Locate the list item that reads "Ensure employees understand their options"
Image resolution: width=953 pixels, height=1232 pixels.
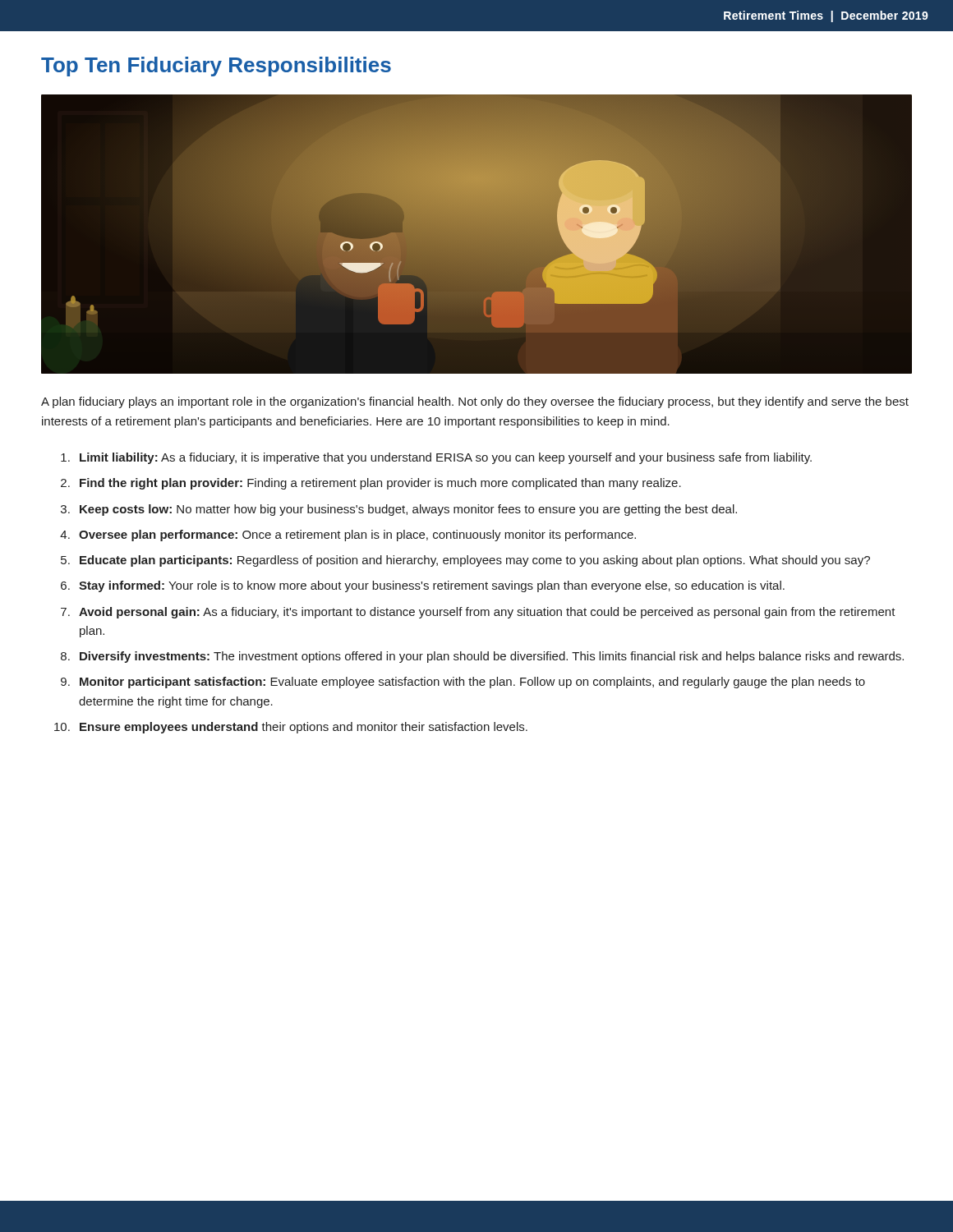(x=304, y=726)
